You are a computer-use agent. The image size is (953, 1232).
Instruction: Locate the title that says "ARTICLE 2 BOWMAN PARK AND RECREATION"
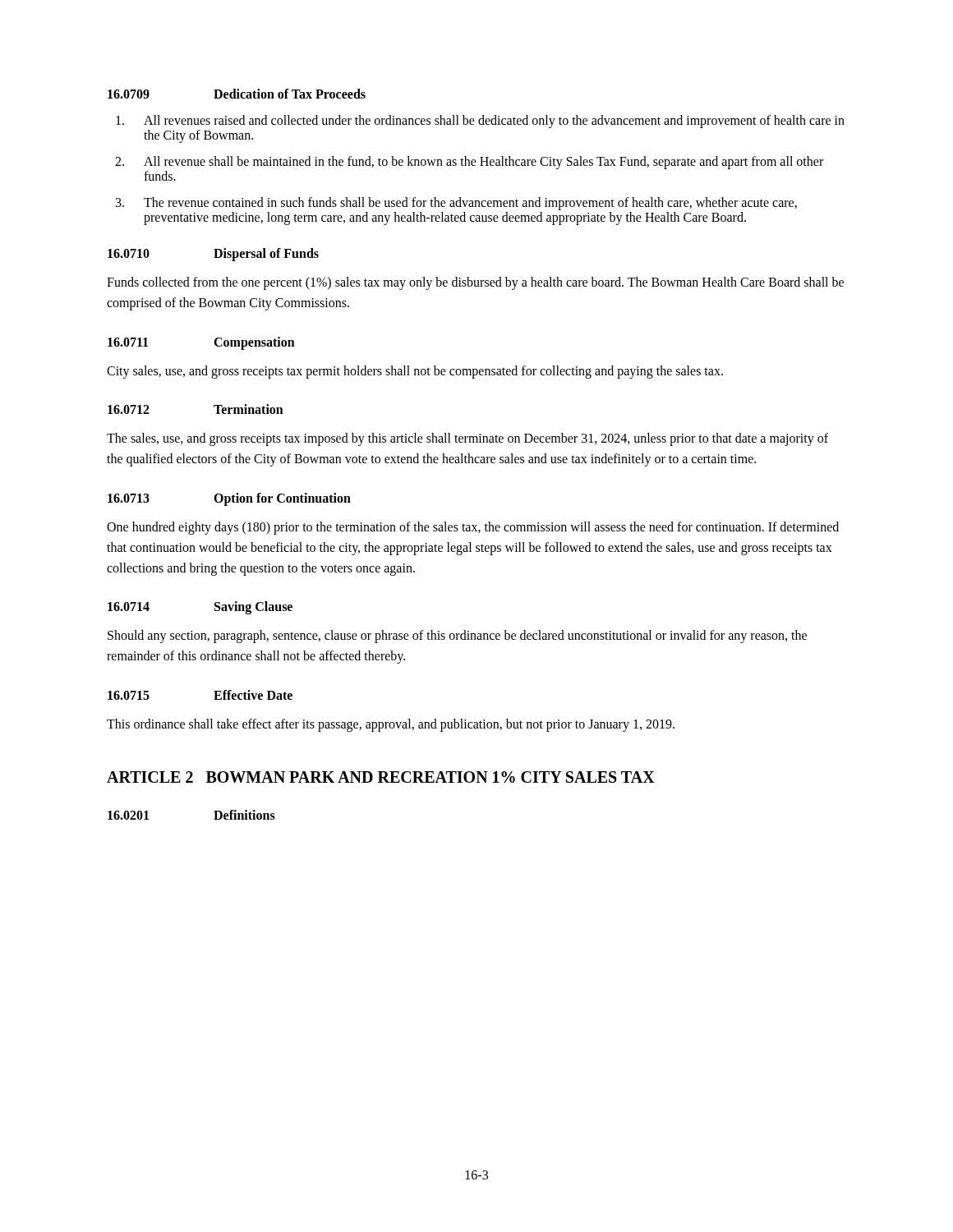(381, 777)
